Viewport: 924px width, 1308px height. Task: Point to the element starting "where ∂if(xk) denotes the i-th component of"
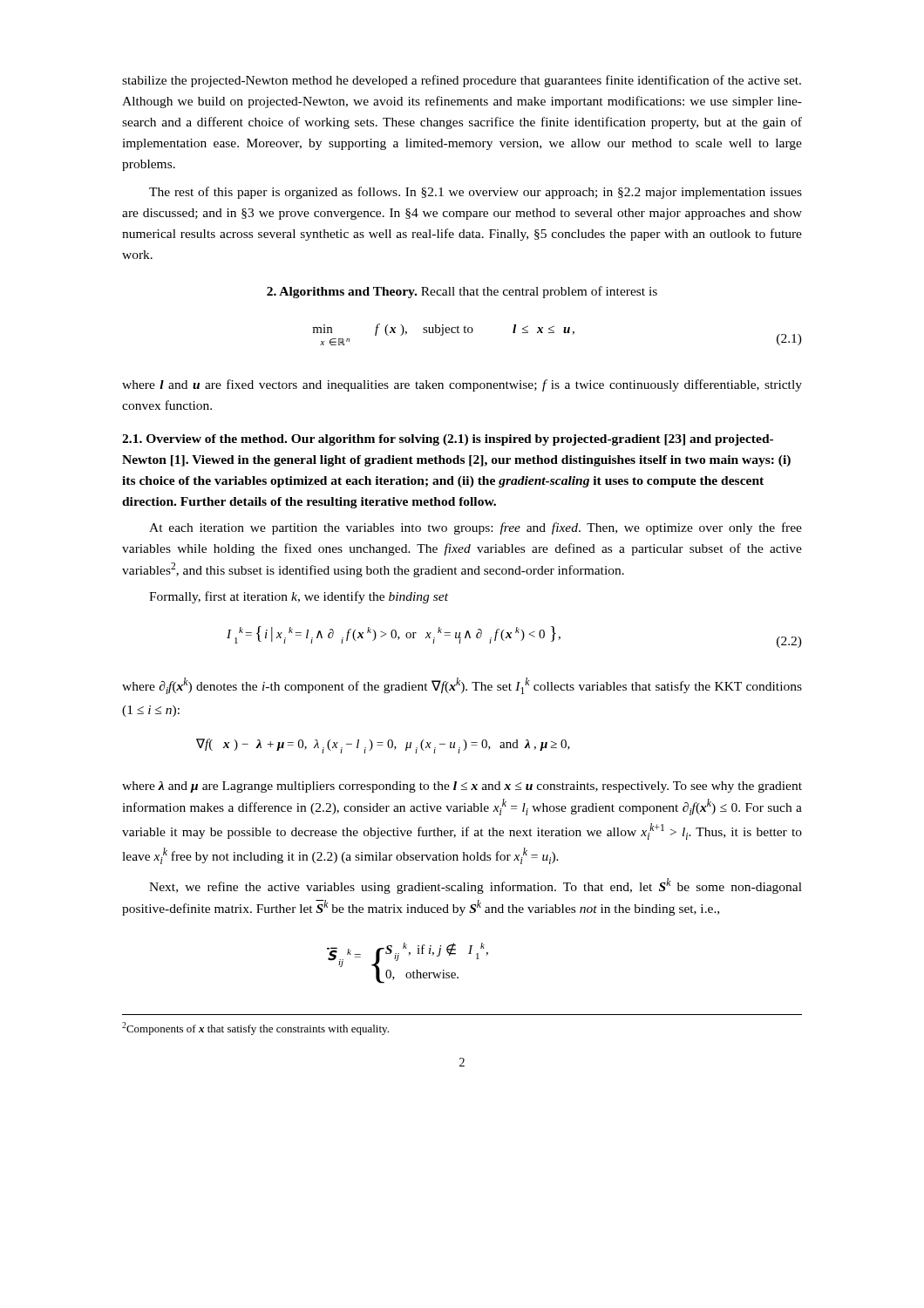(x=462, y=697)
